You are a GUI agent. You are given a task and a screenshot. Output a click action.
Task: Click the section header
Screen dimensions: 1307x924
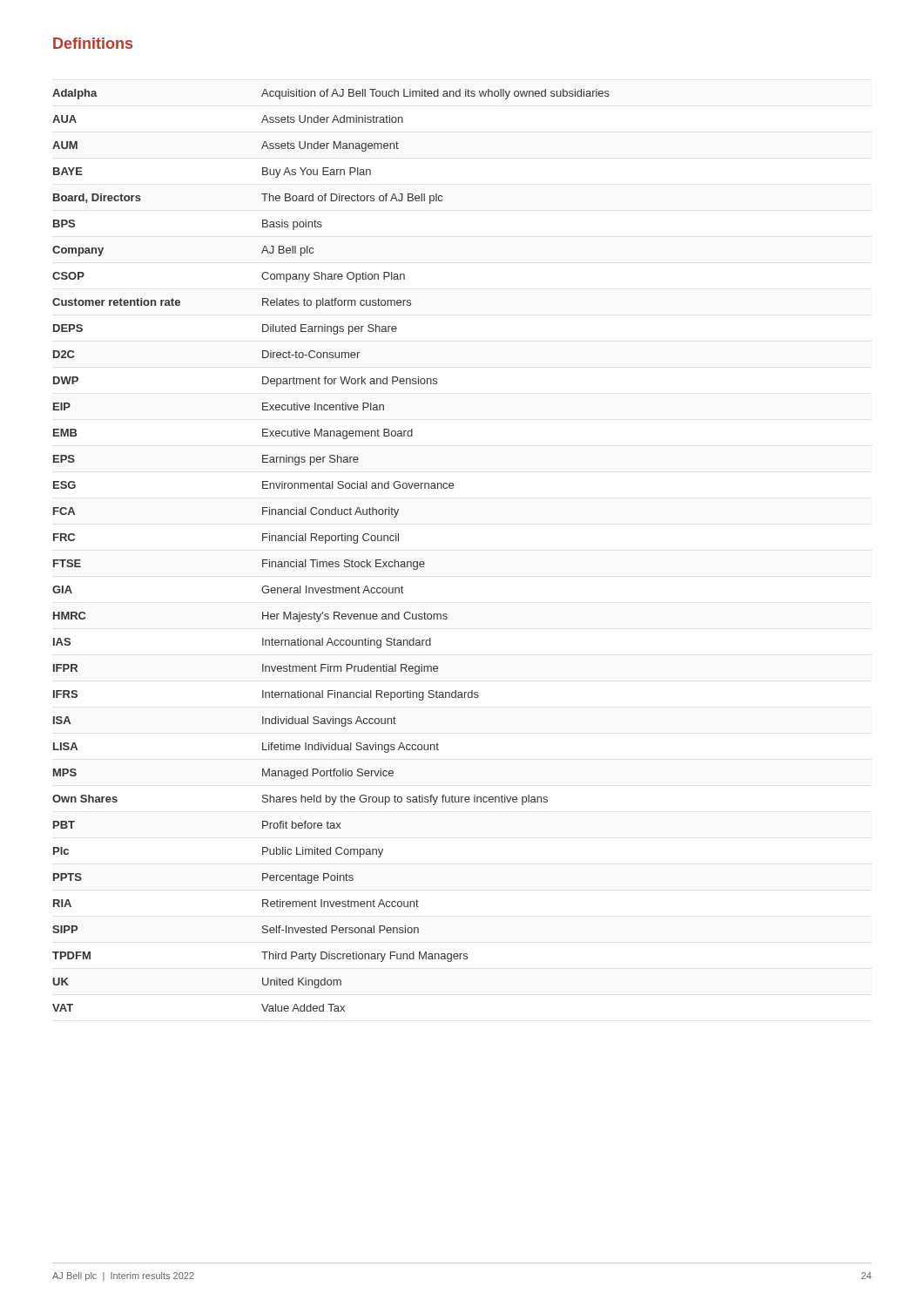93,44
